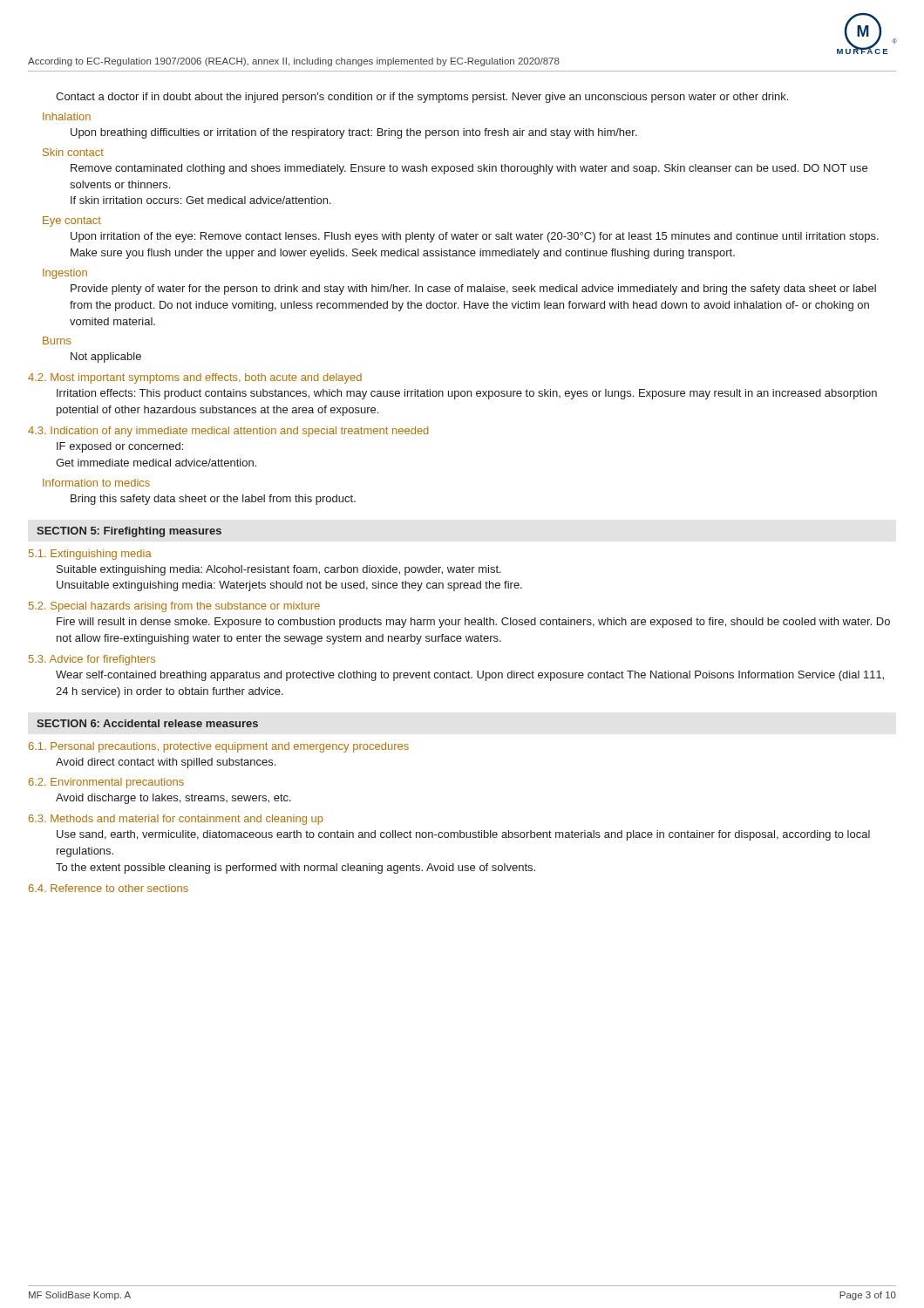Locate the block of text that opens with "Wear self-contained breathing apparatus and"
Viewport: 924px width, 1308px height.
470,683
